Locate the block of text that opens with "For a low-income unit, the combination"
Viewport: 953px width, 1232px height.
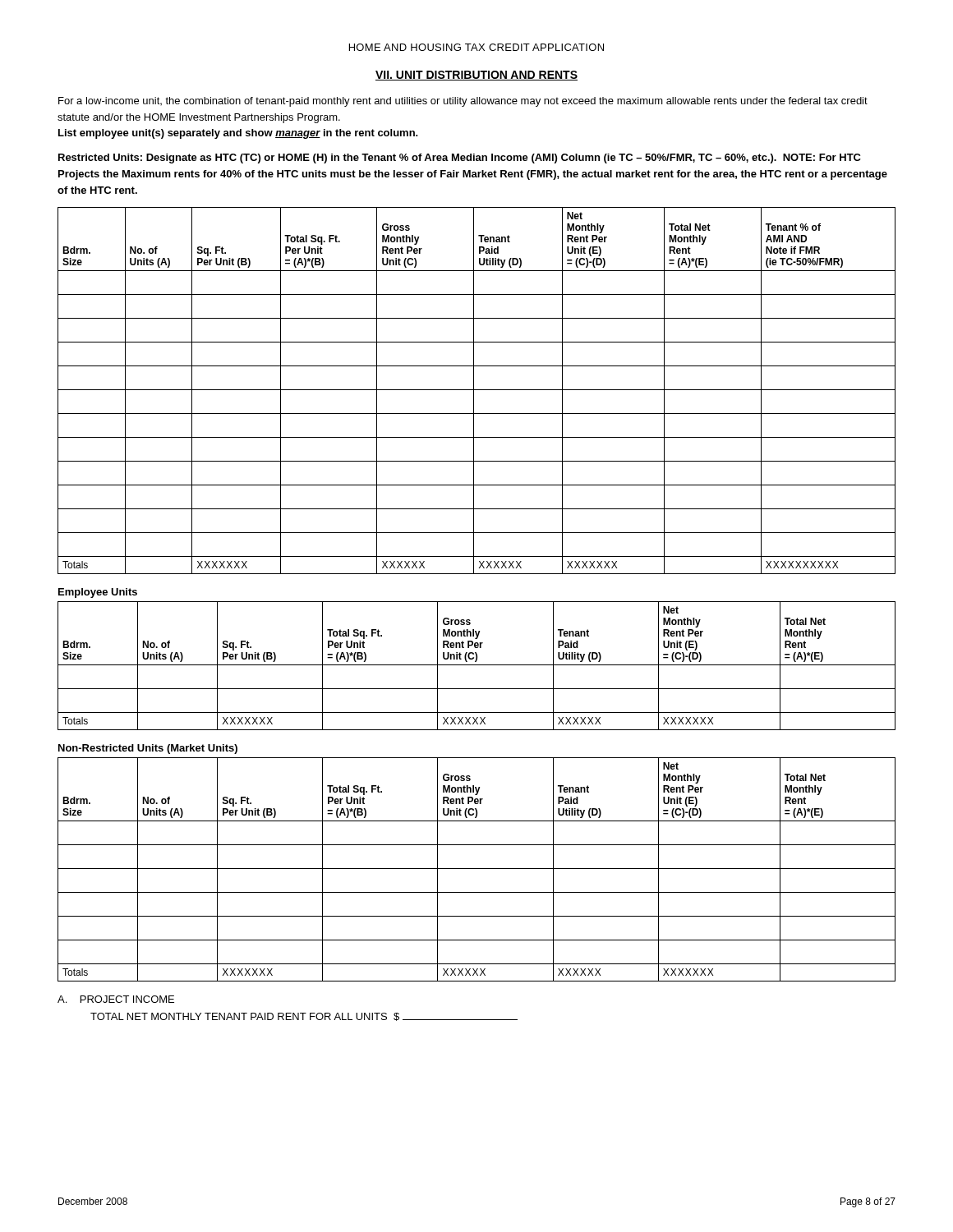[462, 117]
